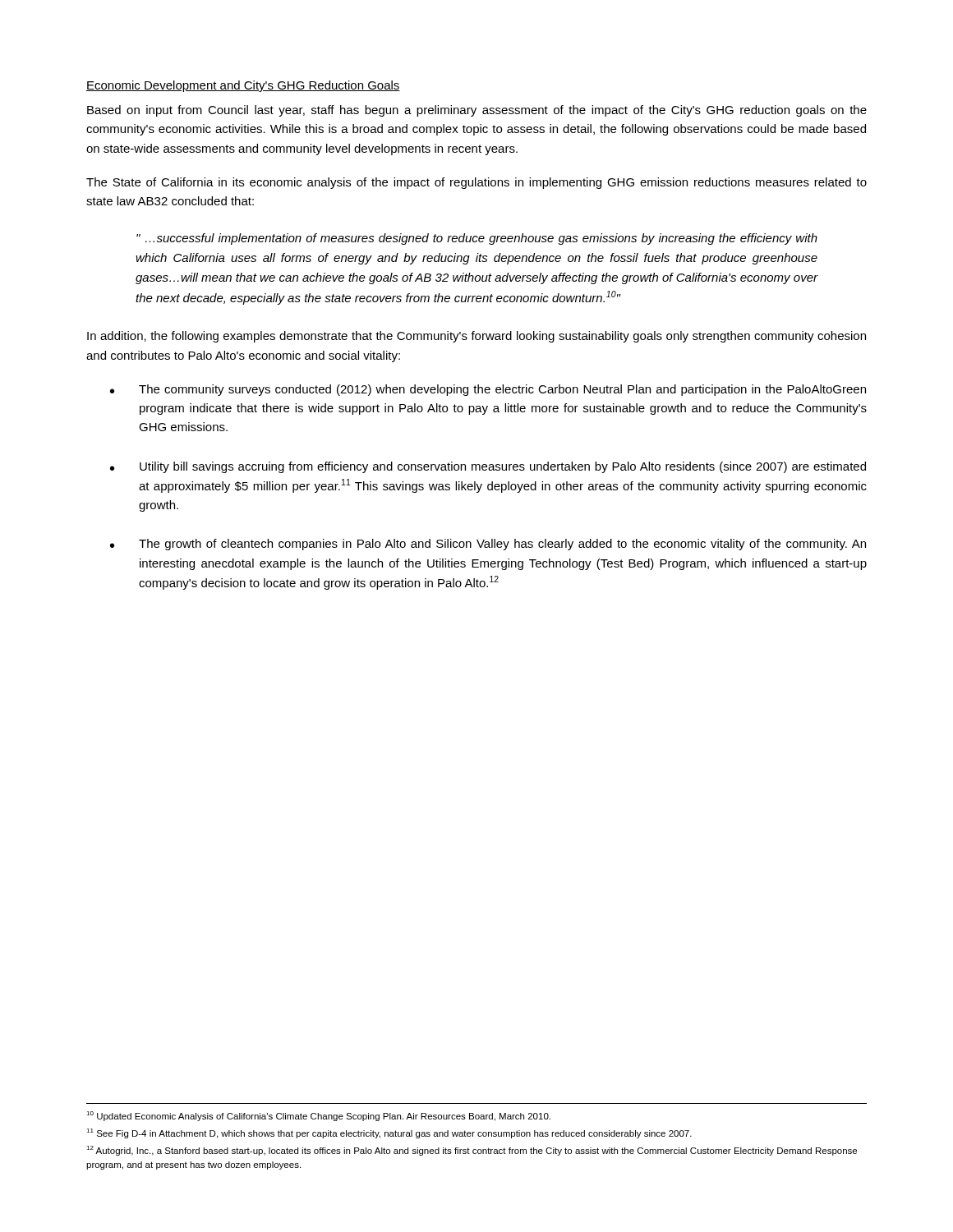Find the list item with the text "• The community"
Screen dimensions: 1232x953
pyautogui.click(x=488, y=408)
